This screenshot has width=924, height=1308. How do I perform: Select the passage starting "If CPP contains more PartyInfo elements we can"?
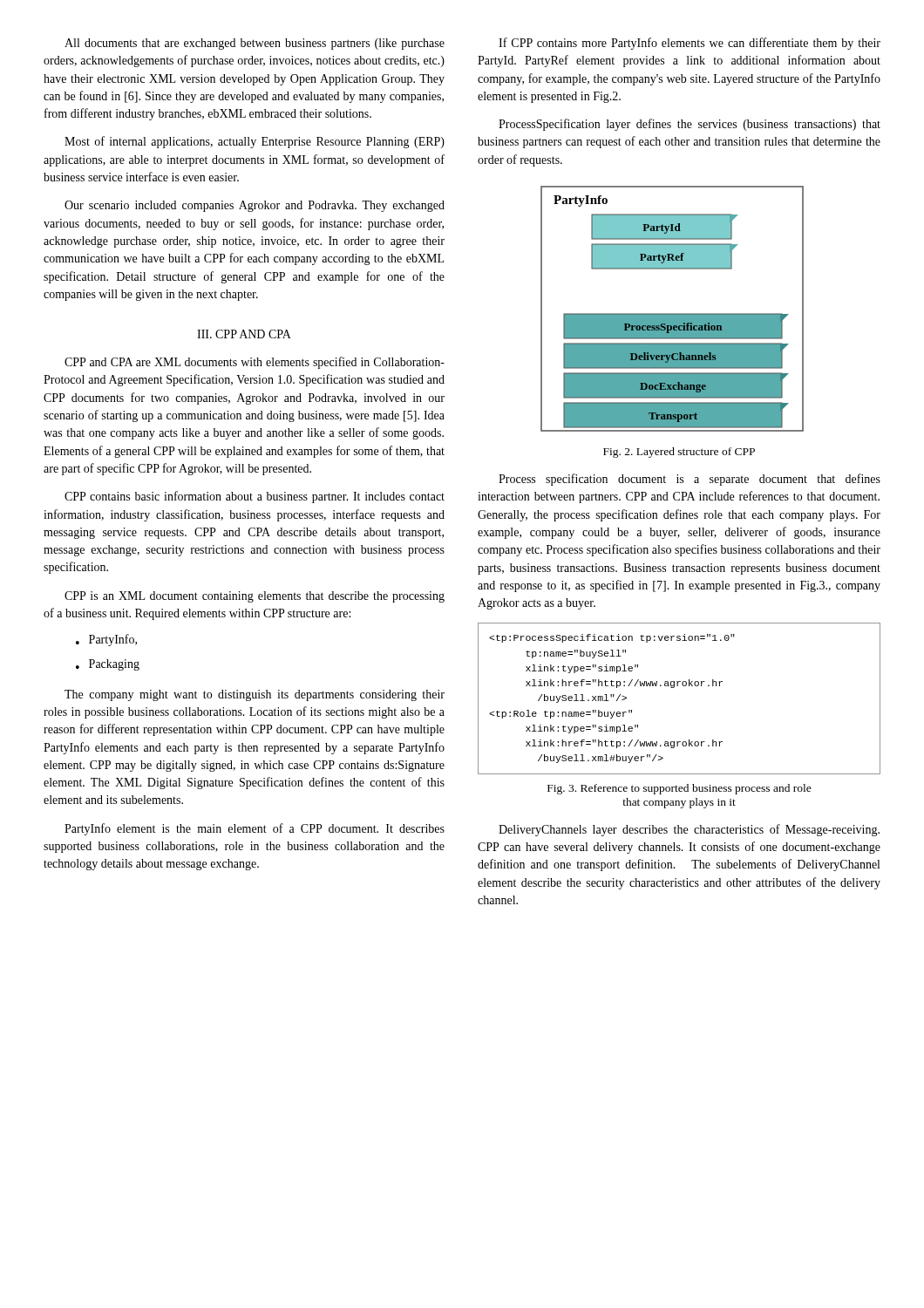[x=679, y=70]
